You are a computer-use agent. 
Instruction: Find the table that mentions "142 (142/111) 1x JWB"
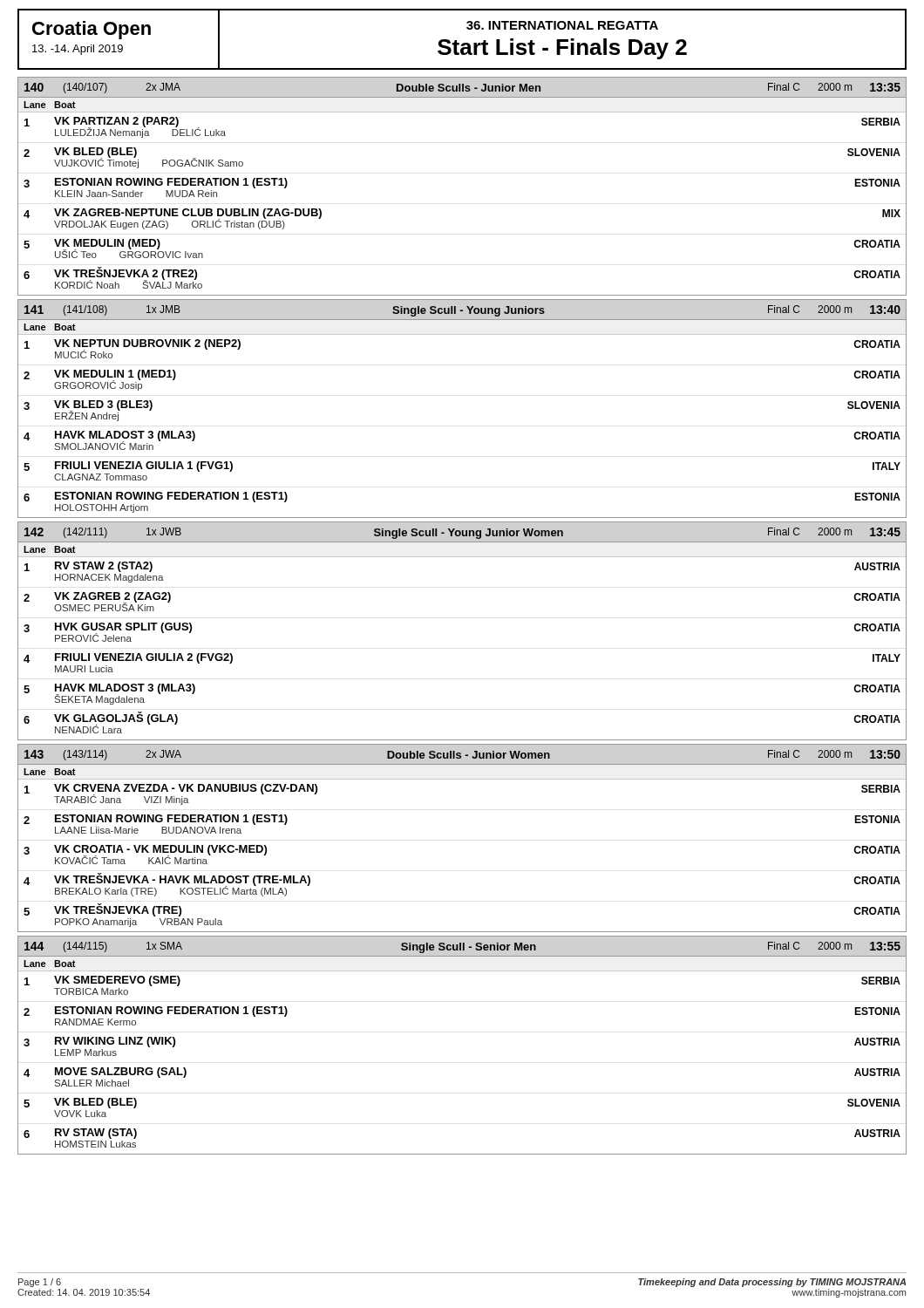[462, 631]
